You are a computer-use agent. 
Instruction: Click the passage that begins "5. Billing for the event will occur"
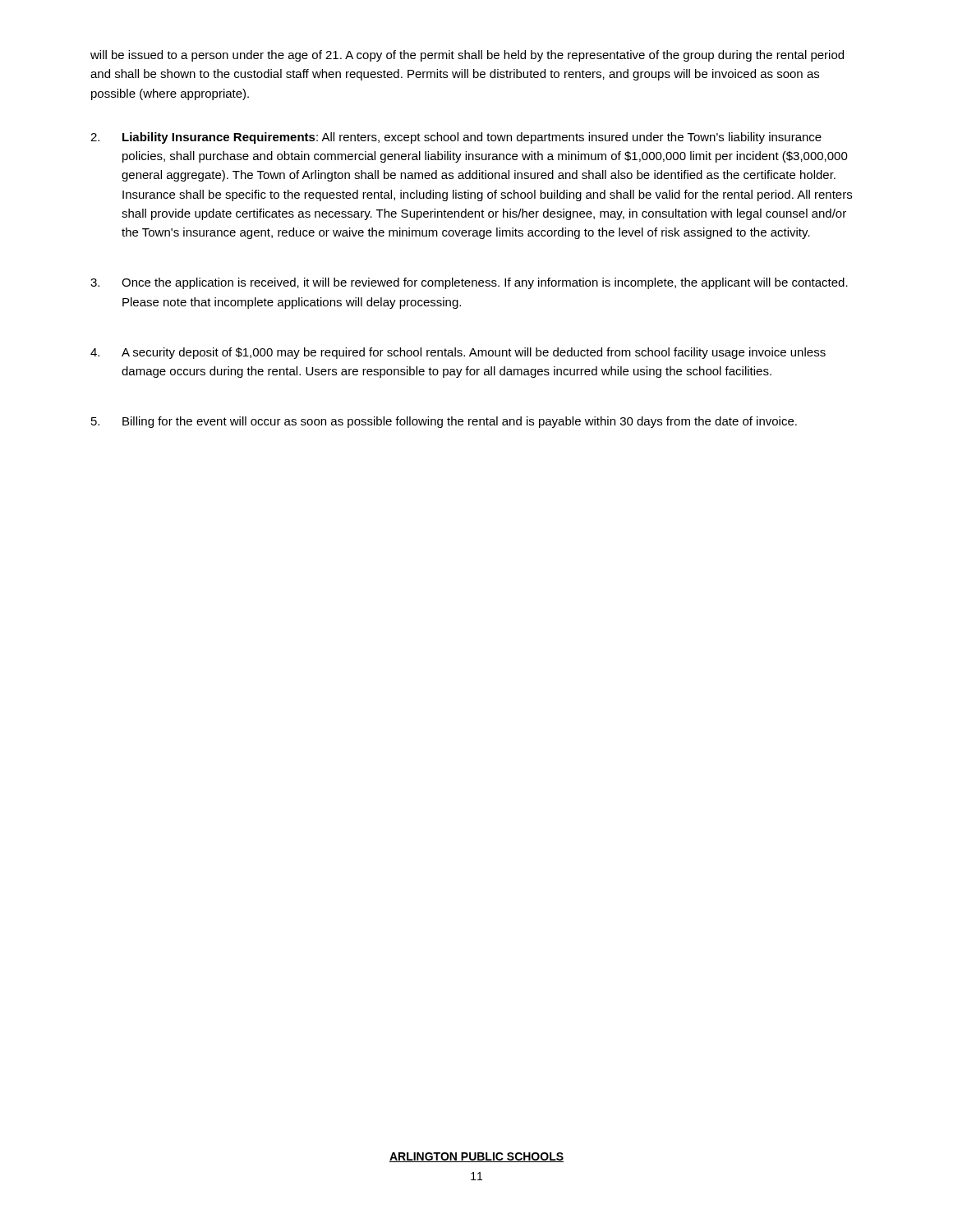[x=476, y=421]
